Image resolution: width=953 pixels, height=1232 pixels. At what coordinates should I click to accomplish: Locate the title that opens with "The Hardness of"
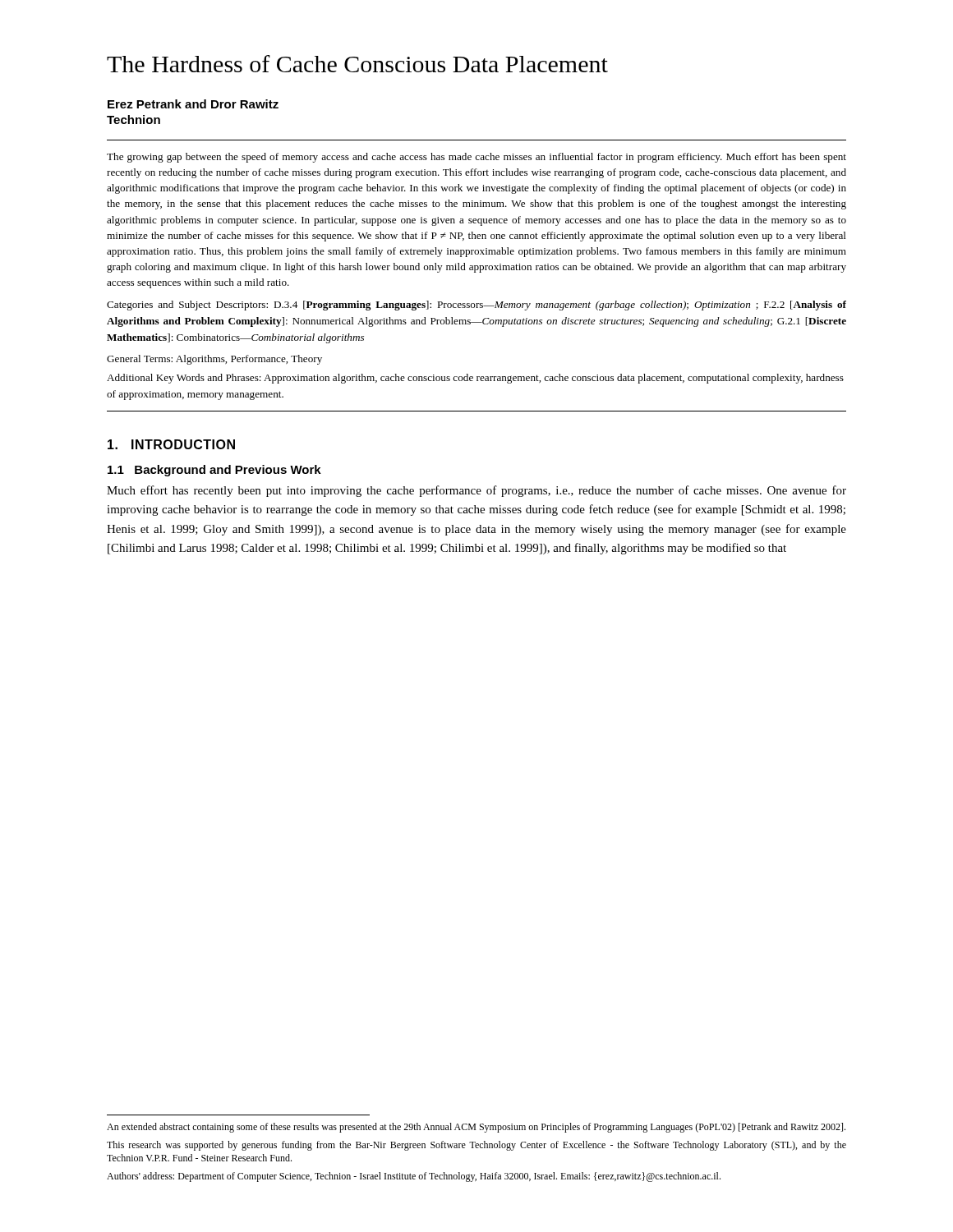click(x=357, y=64)
